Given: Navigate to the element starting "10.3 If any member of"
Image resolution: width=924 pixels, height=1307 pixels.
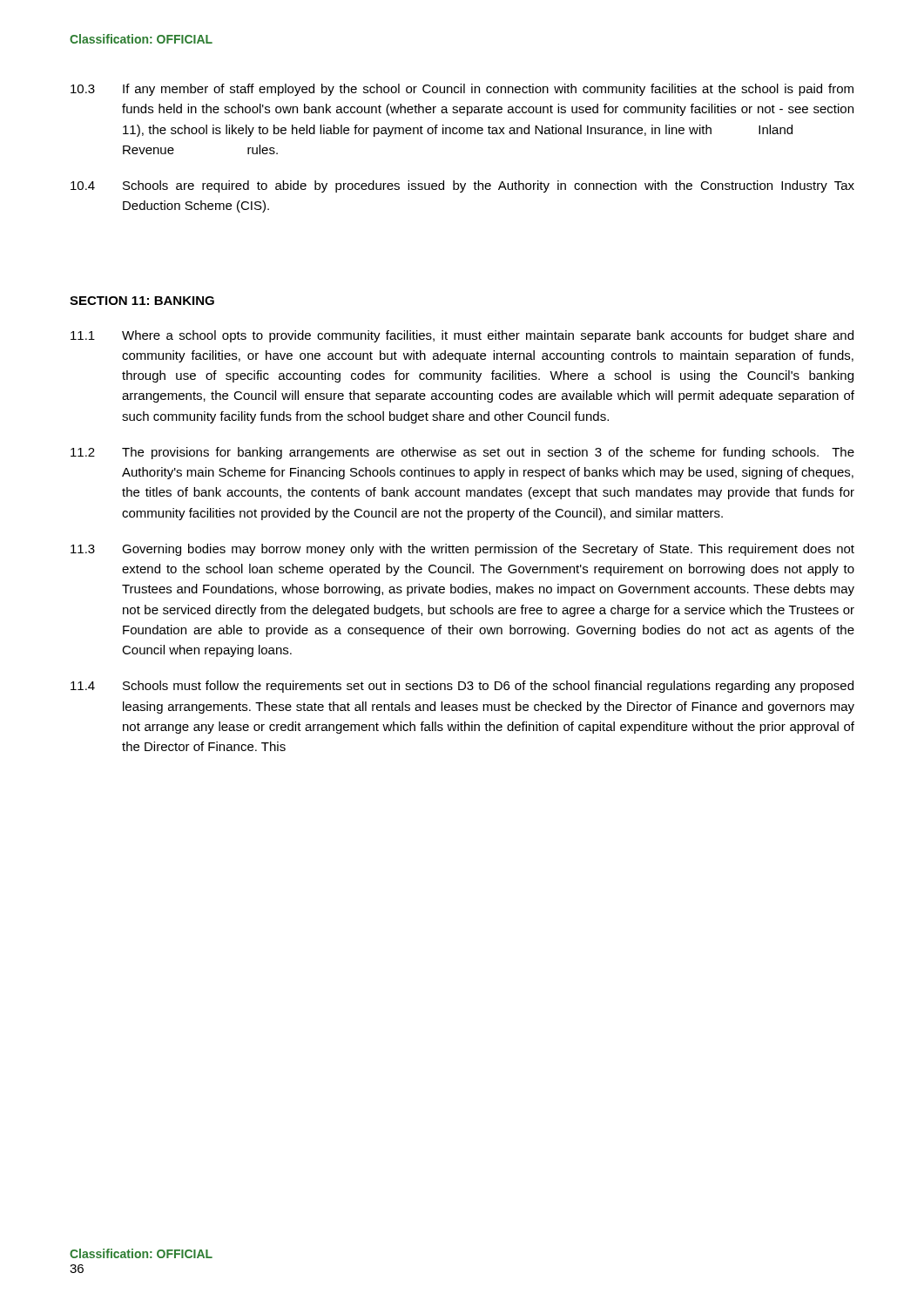Looking at the screenshot, I should [462, 119].
